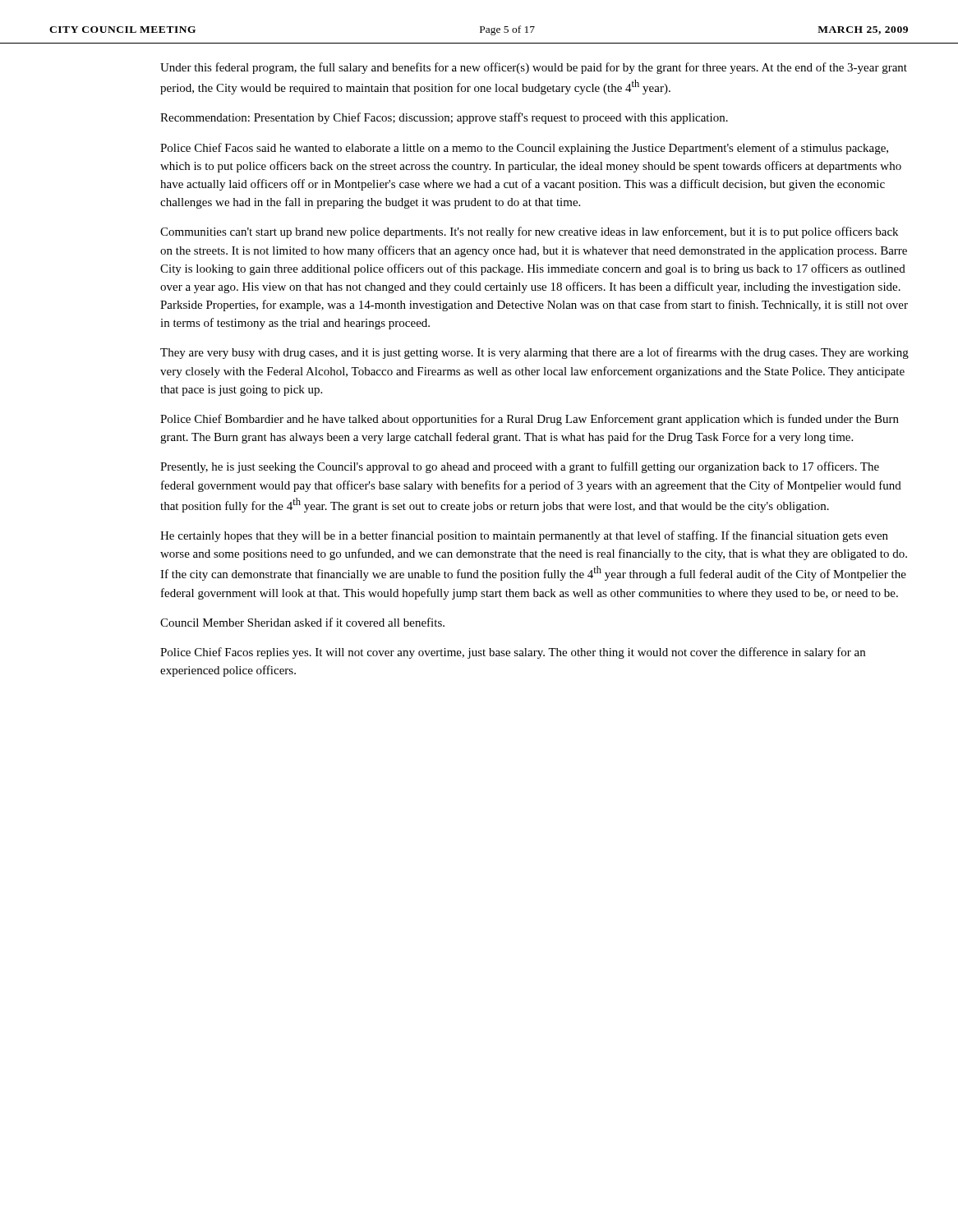
Task: Find the block starting "Police Chief Facos said"
Action: (531, 175)
